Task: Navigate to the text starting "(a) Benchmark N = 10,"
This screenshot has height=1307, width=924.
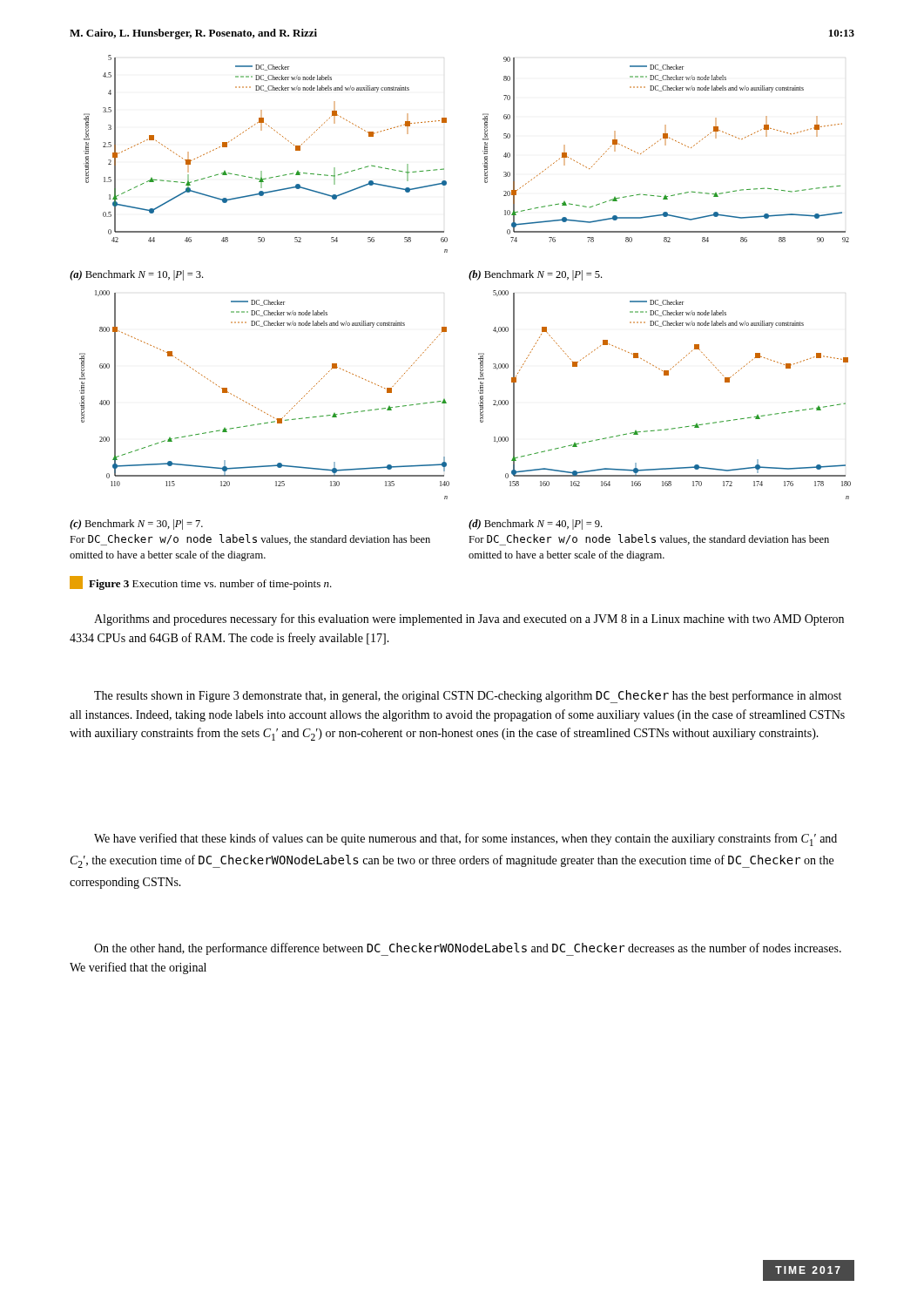Action: pos(137,274)
